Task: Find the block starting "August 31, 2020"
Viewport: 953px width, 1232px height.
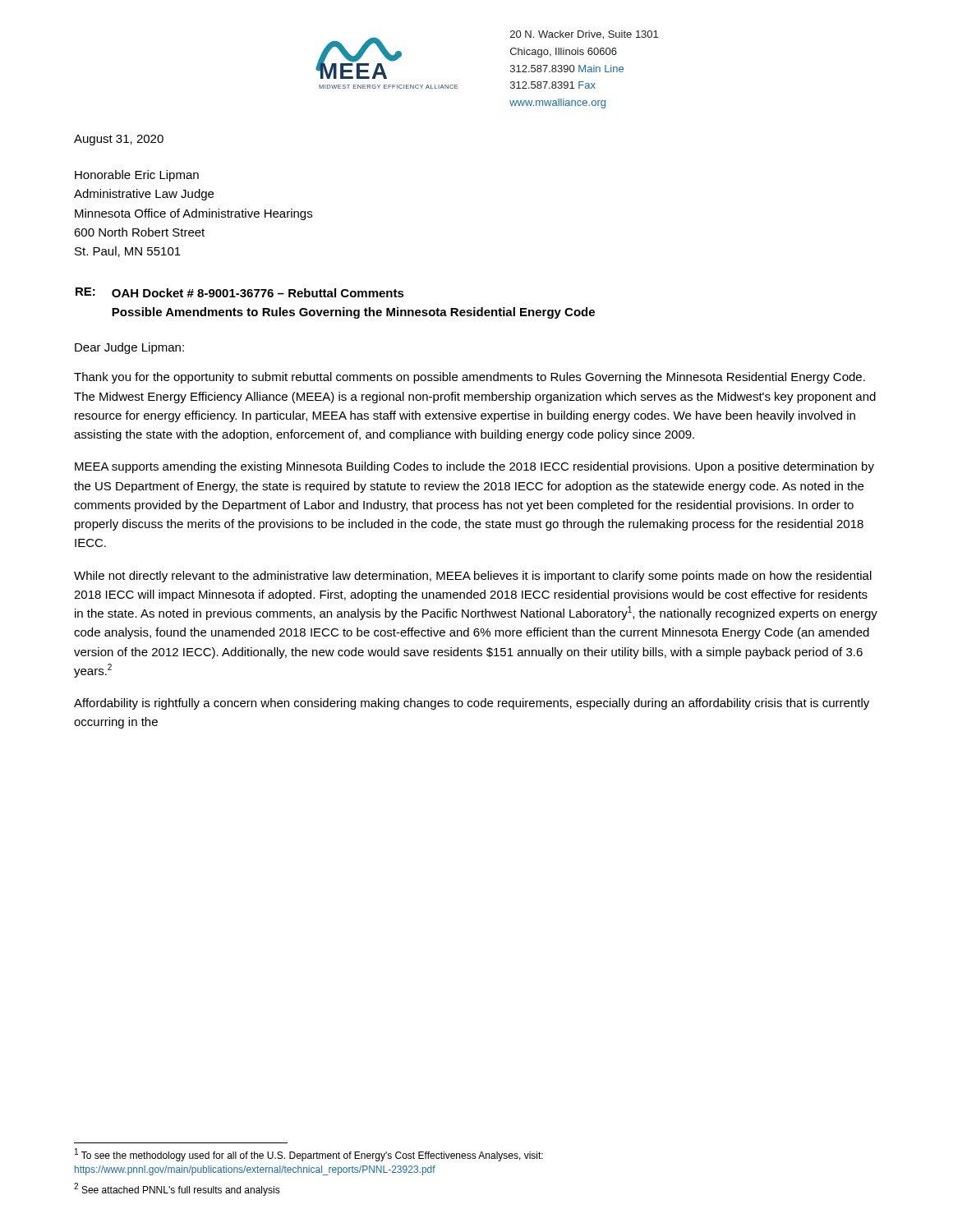Action: (119, 138)
